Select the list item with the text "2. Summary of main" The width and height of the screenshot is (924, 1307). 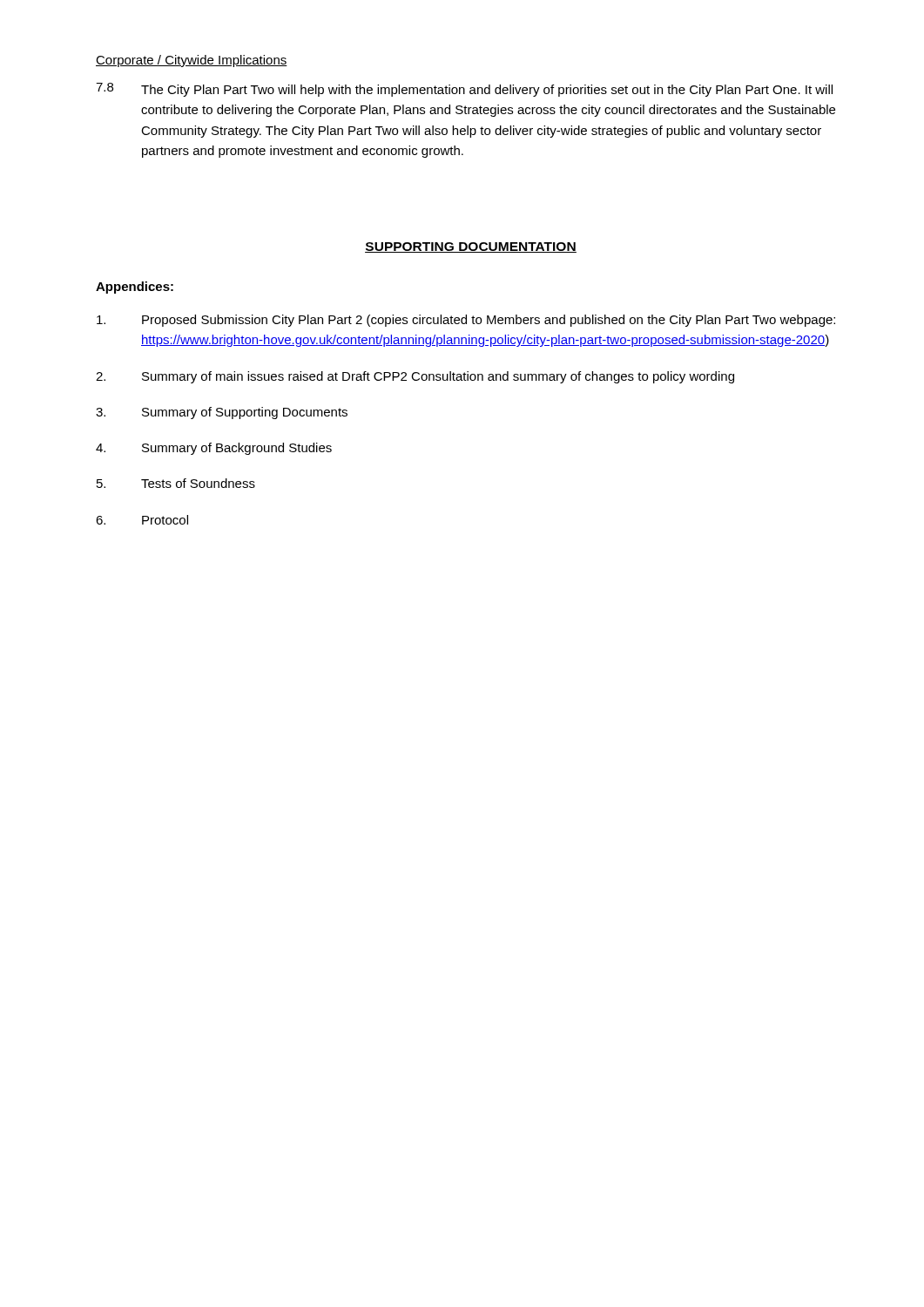471,376
